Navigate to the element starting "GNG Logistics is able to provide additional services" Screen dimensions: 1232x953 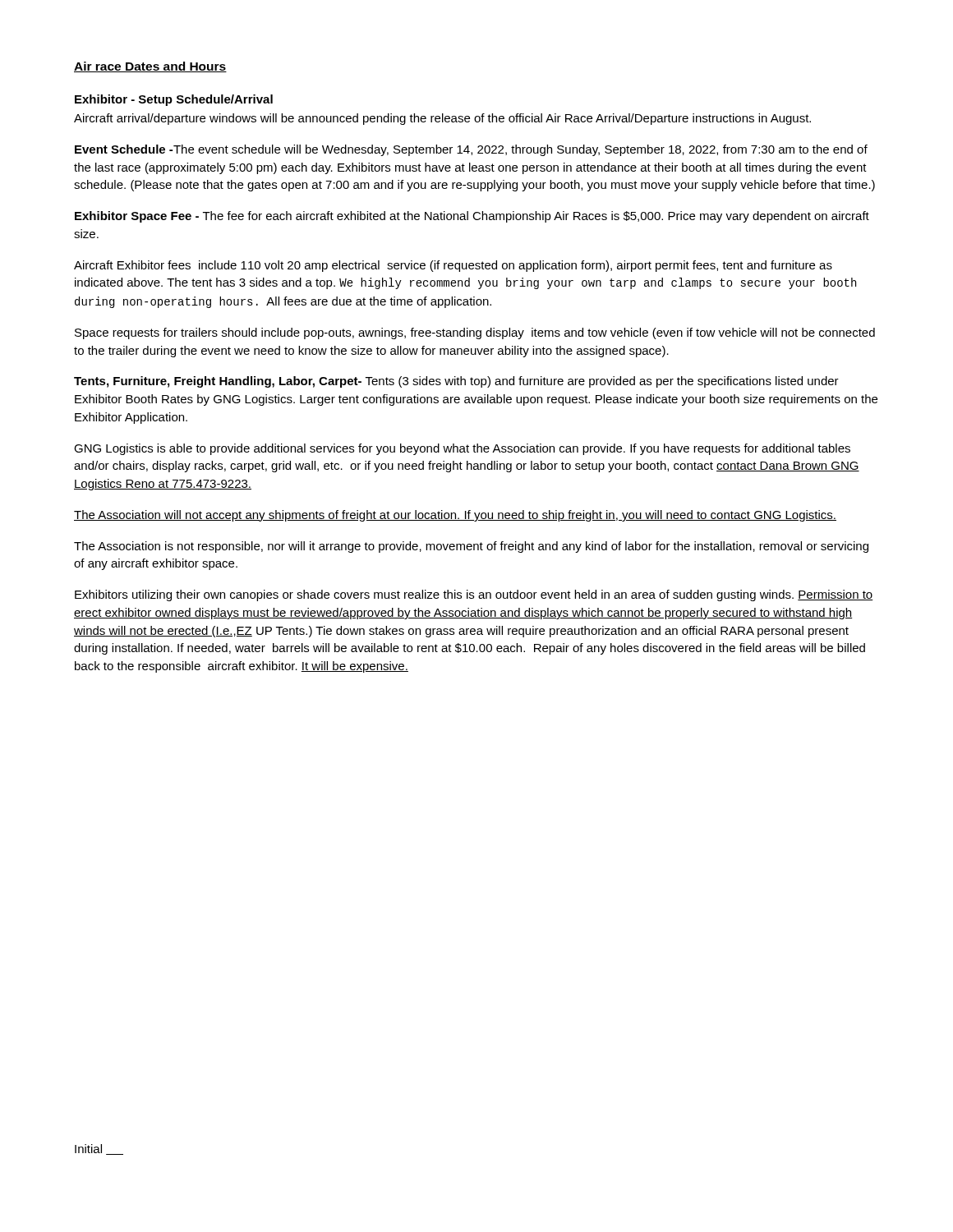pos(466,466)
